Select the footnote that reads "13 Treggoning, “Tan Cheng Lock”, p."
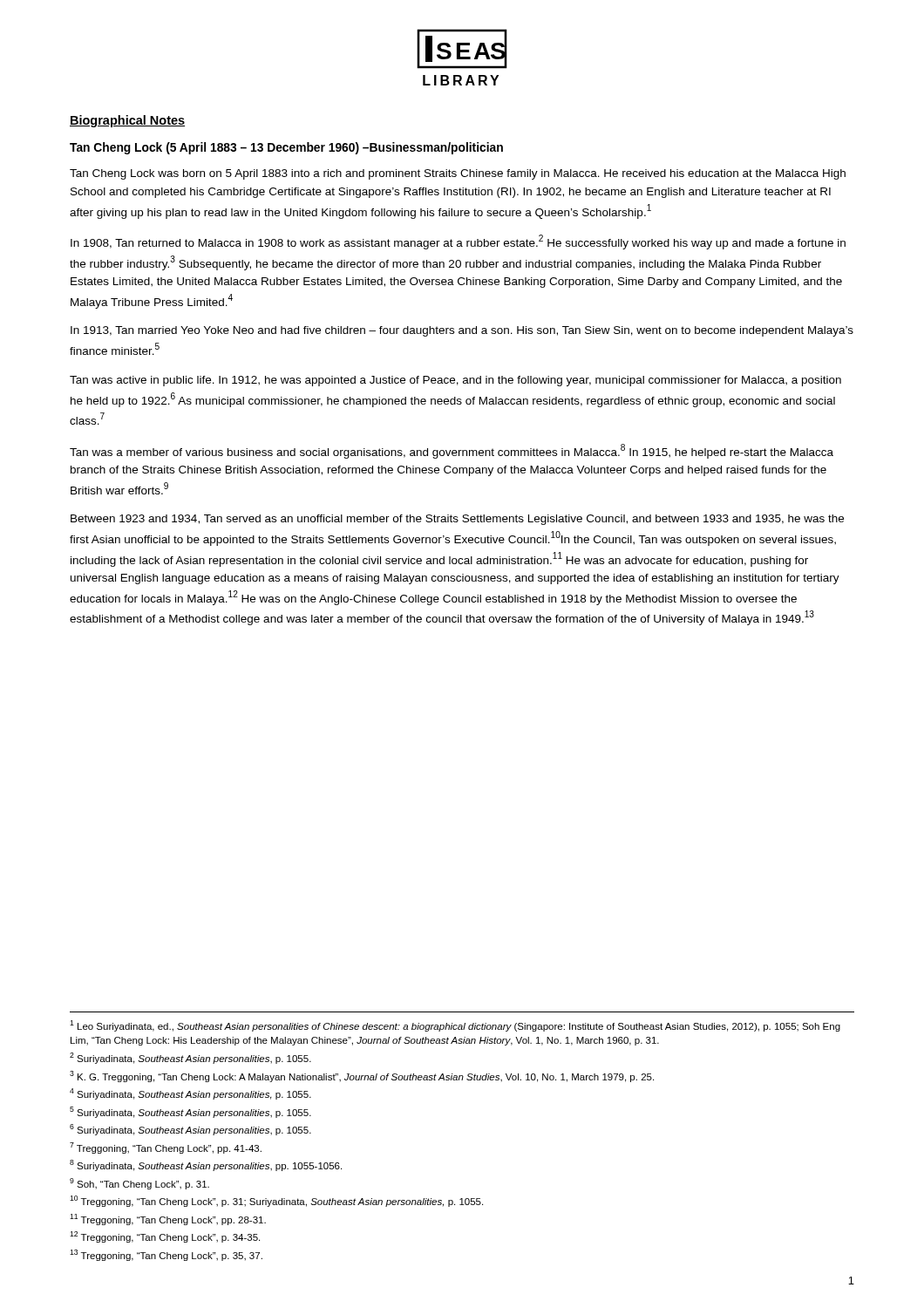 pos(166,1254)
